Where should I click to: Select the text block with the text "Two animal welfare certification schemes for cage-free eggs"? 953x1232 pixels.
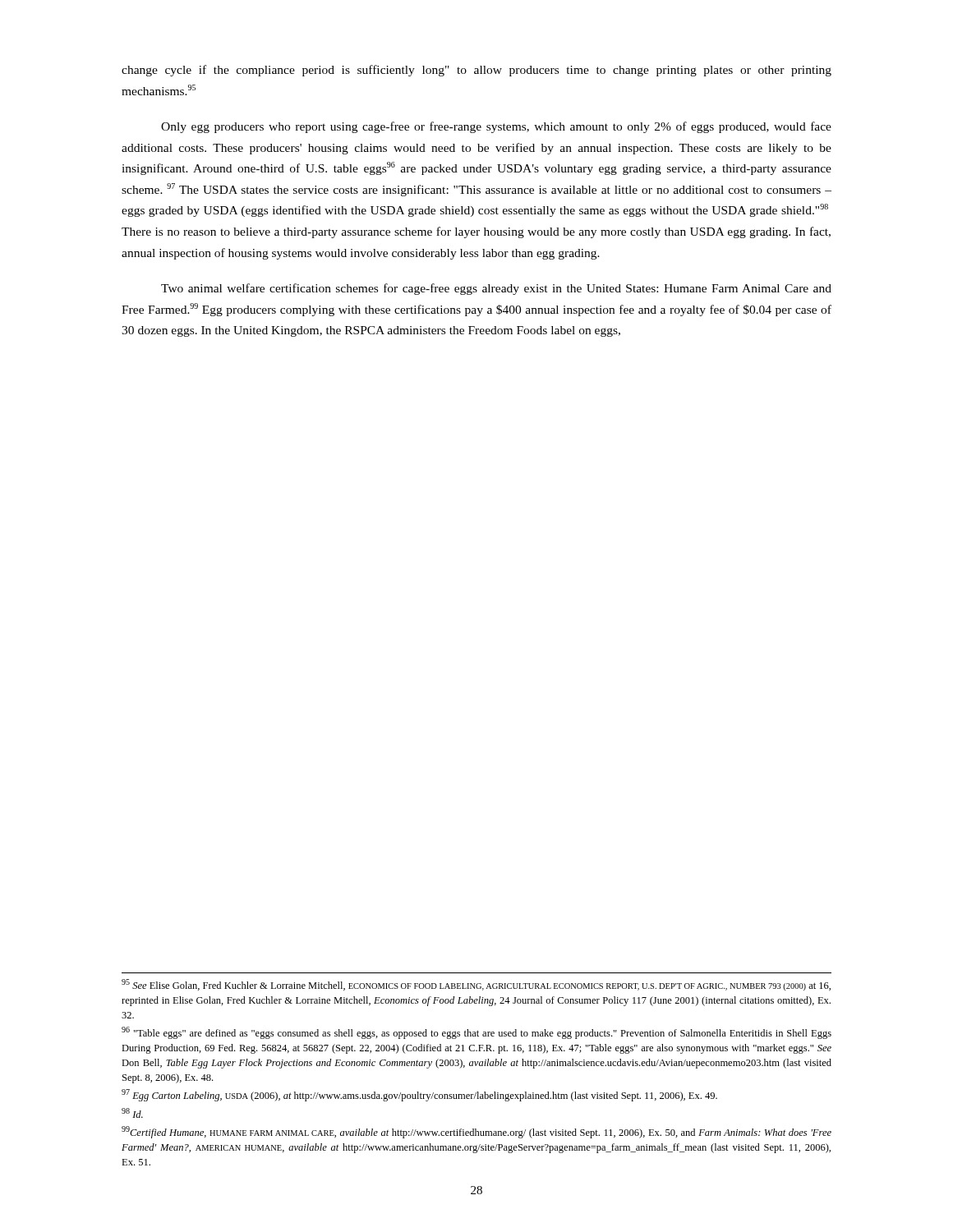[x=476, y=309]
